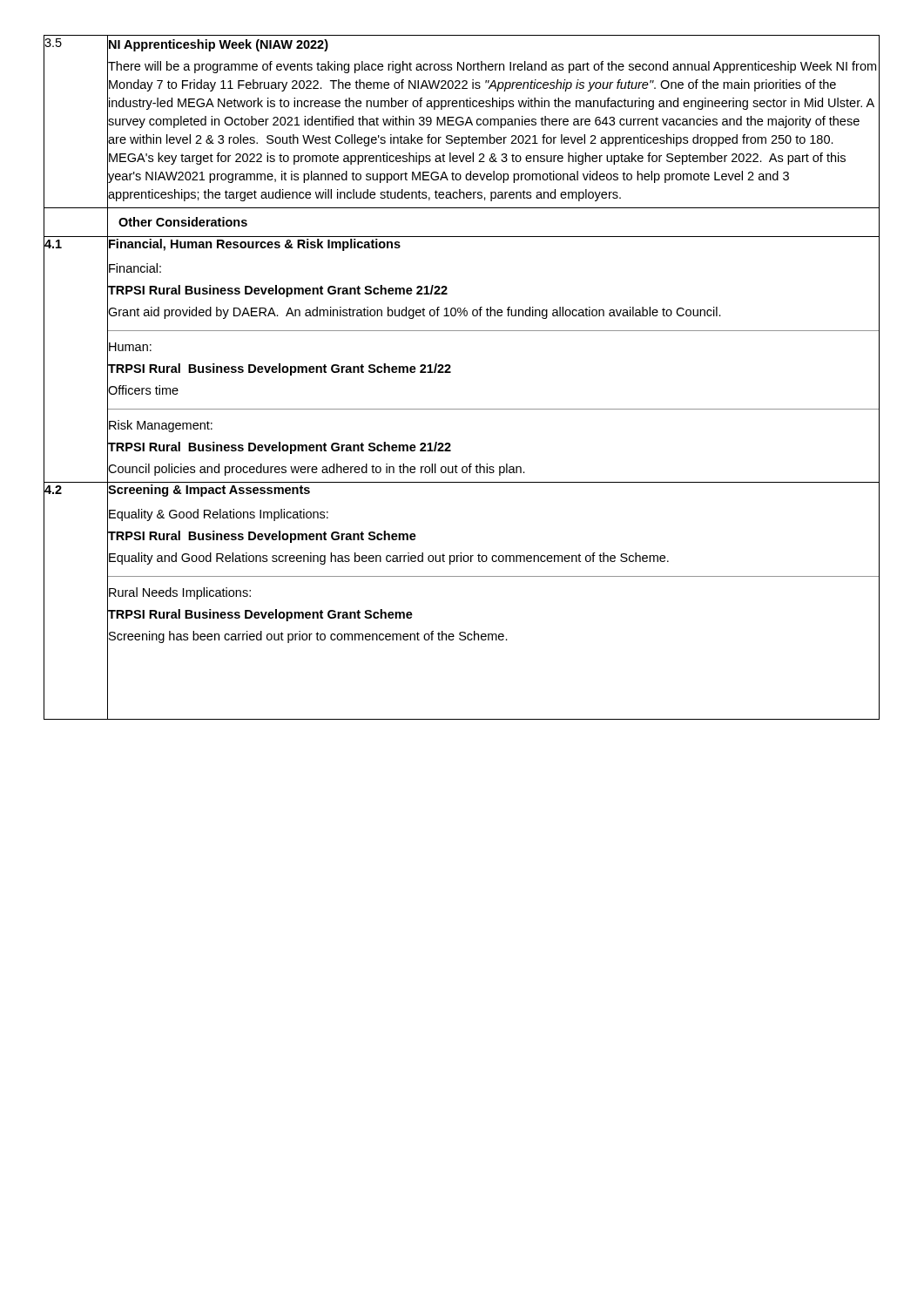The height and width of the screenshot is (1307, 924).
Task: Click the passage that begins "Financial: TRPSI Rural Business Development Grant"
Action: coord(493,291)
